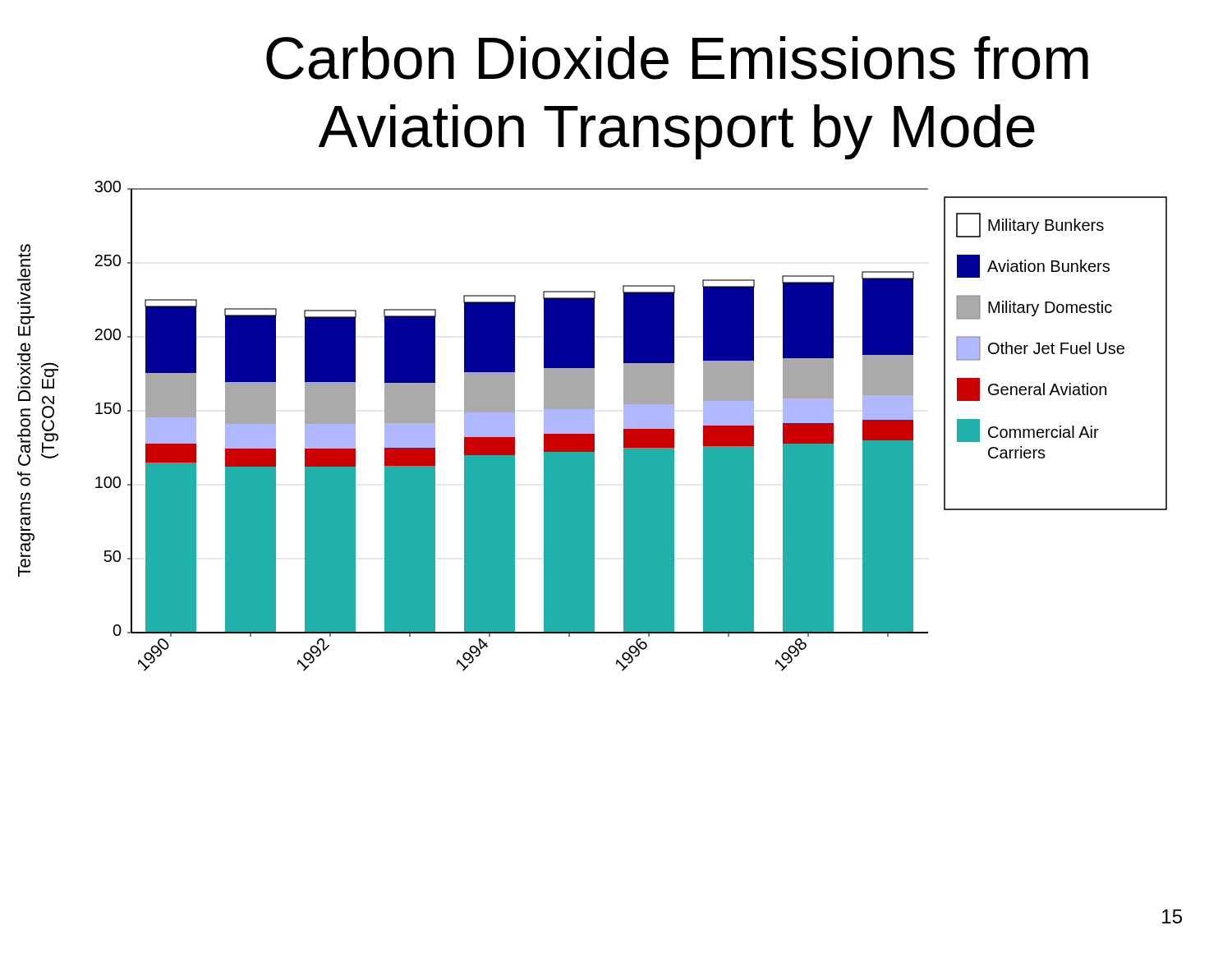
Task: Navigate to the element starting "Teragrams of Carbon Dioxide Equivalents(TgCO2 Eq)"
Action: (37, 411)
